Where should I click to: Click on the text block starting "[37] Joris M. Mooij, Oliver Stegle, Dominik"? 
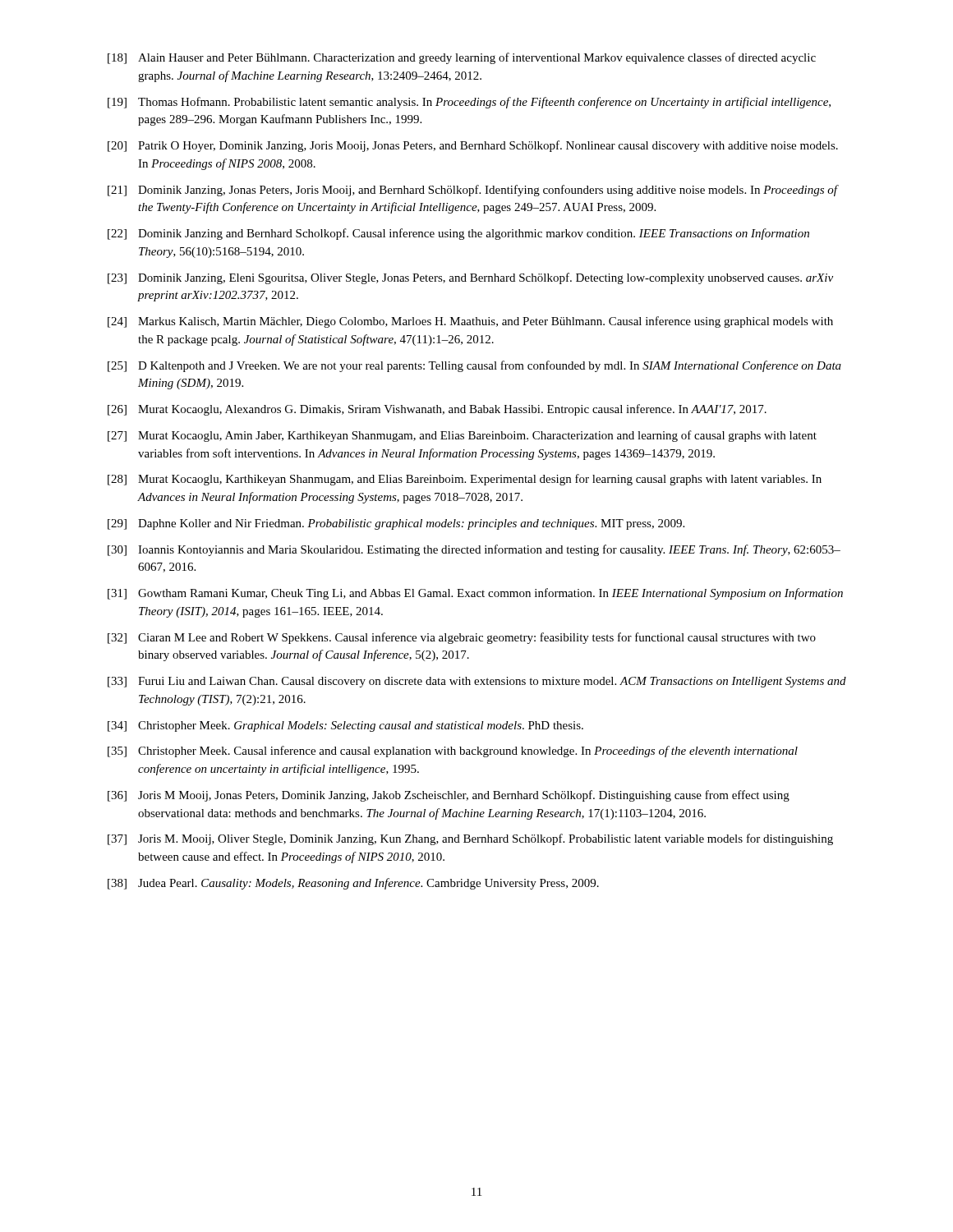(x=476, y=848)
